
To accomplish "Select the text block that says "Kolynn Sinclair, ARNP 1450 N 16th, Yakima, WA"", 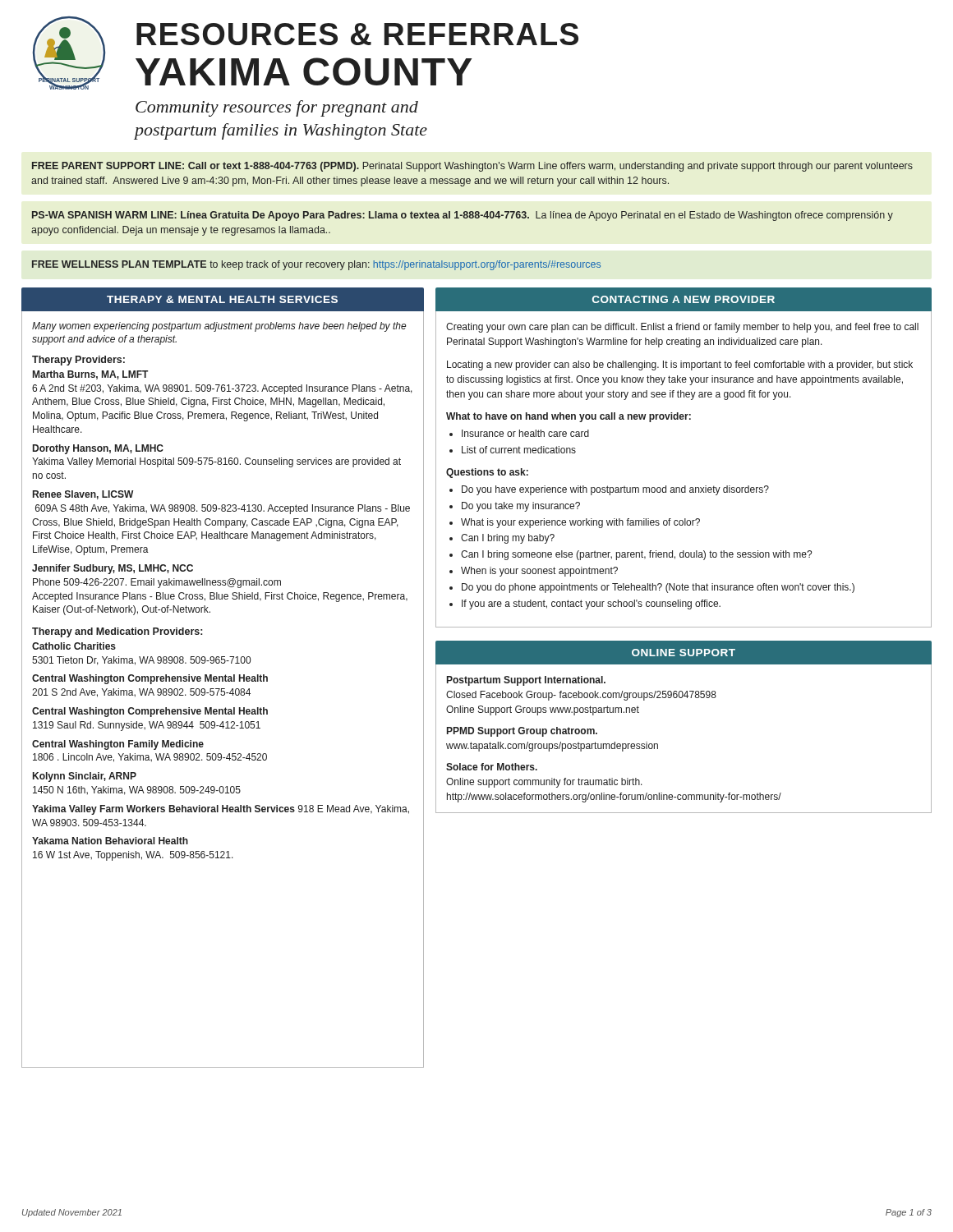I will pyautogui.click(x=136, y=783).
